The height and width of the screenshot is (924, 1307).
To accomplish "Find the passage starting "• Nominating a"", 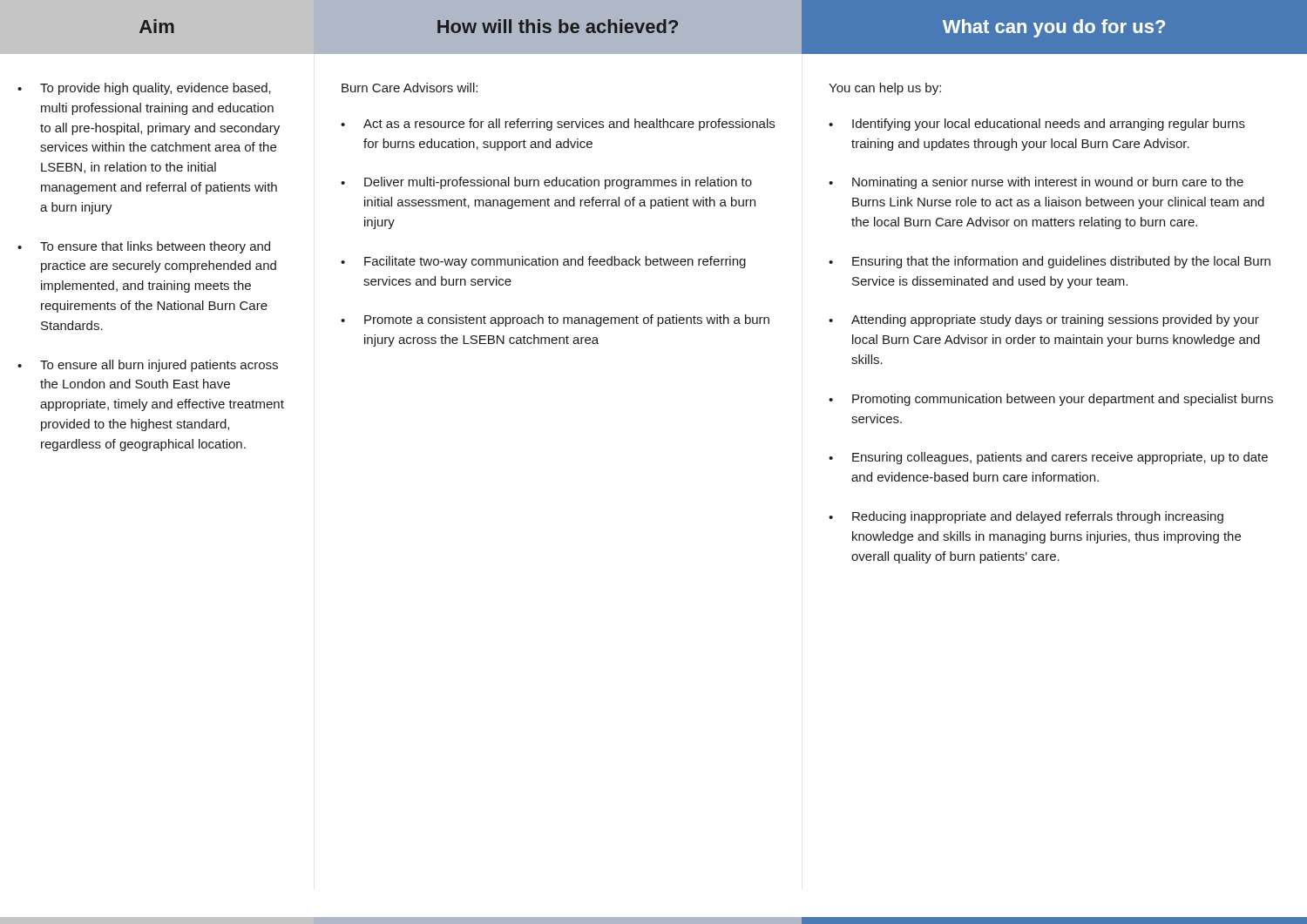I will pos(1055,203).
